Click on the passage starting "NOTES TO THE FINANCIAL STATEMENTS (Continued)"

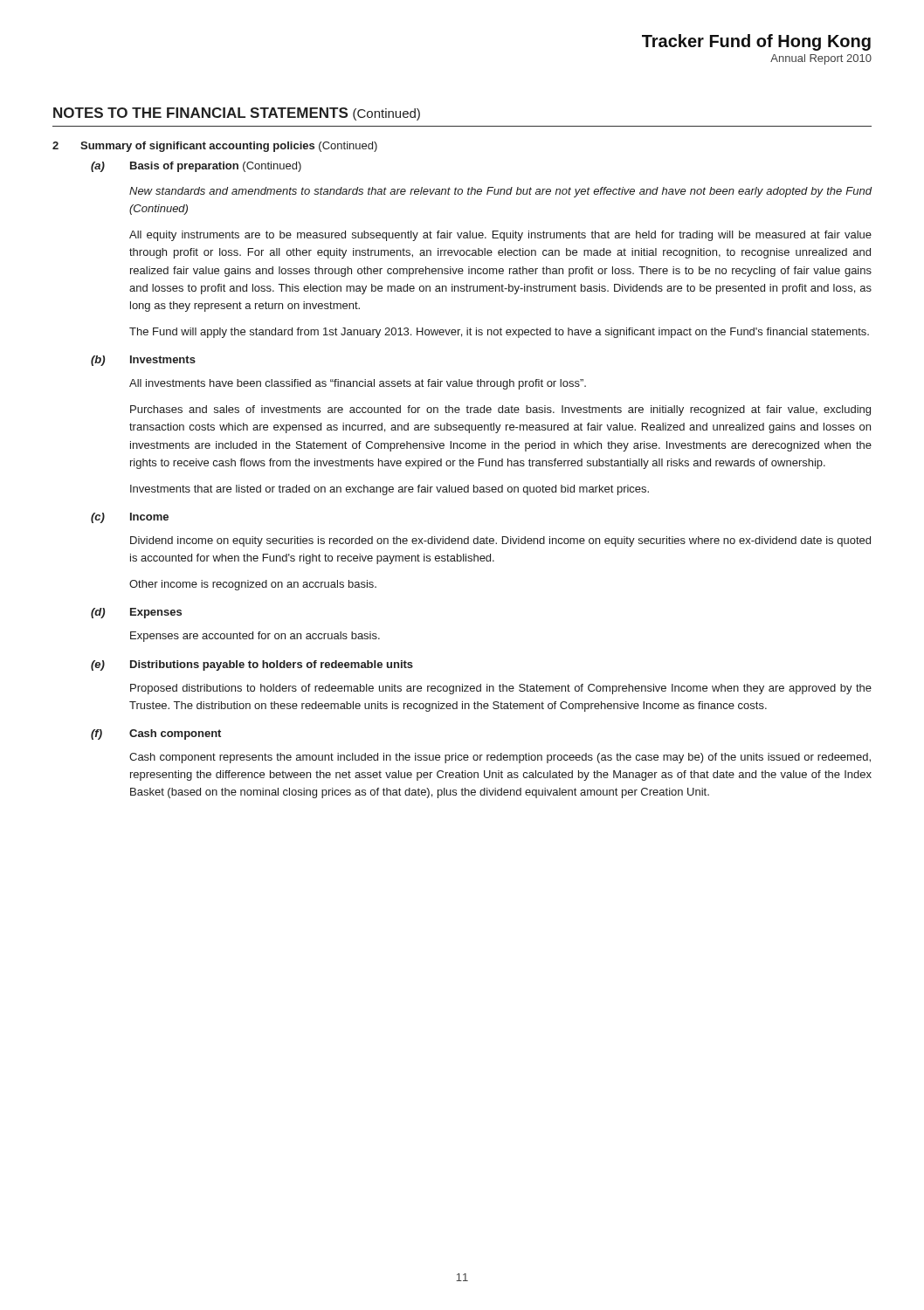(237, 113)
